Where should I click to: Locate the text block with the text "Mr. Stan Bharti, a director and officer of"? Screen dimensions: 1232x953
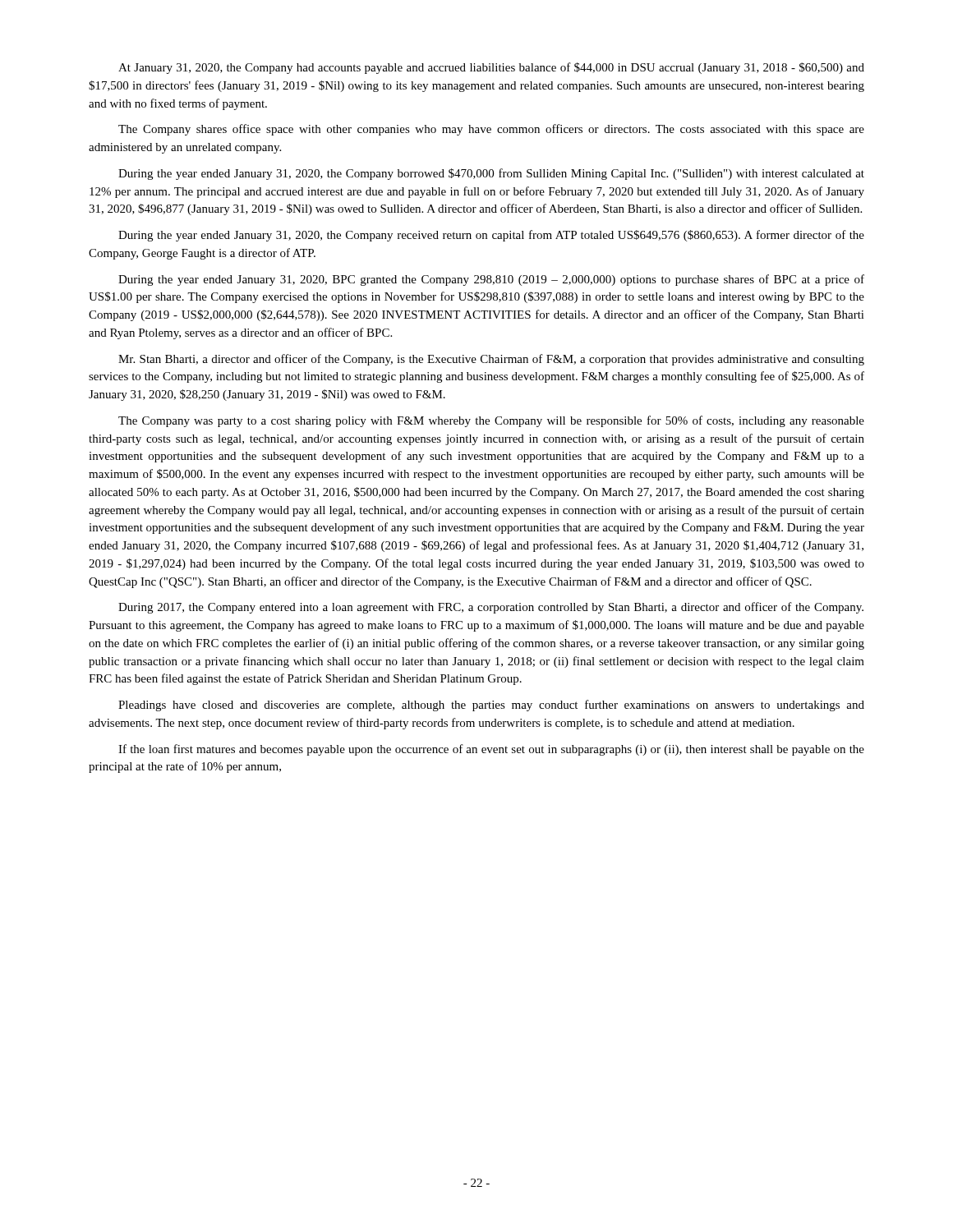tap(476, 377)
